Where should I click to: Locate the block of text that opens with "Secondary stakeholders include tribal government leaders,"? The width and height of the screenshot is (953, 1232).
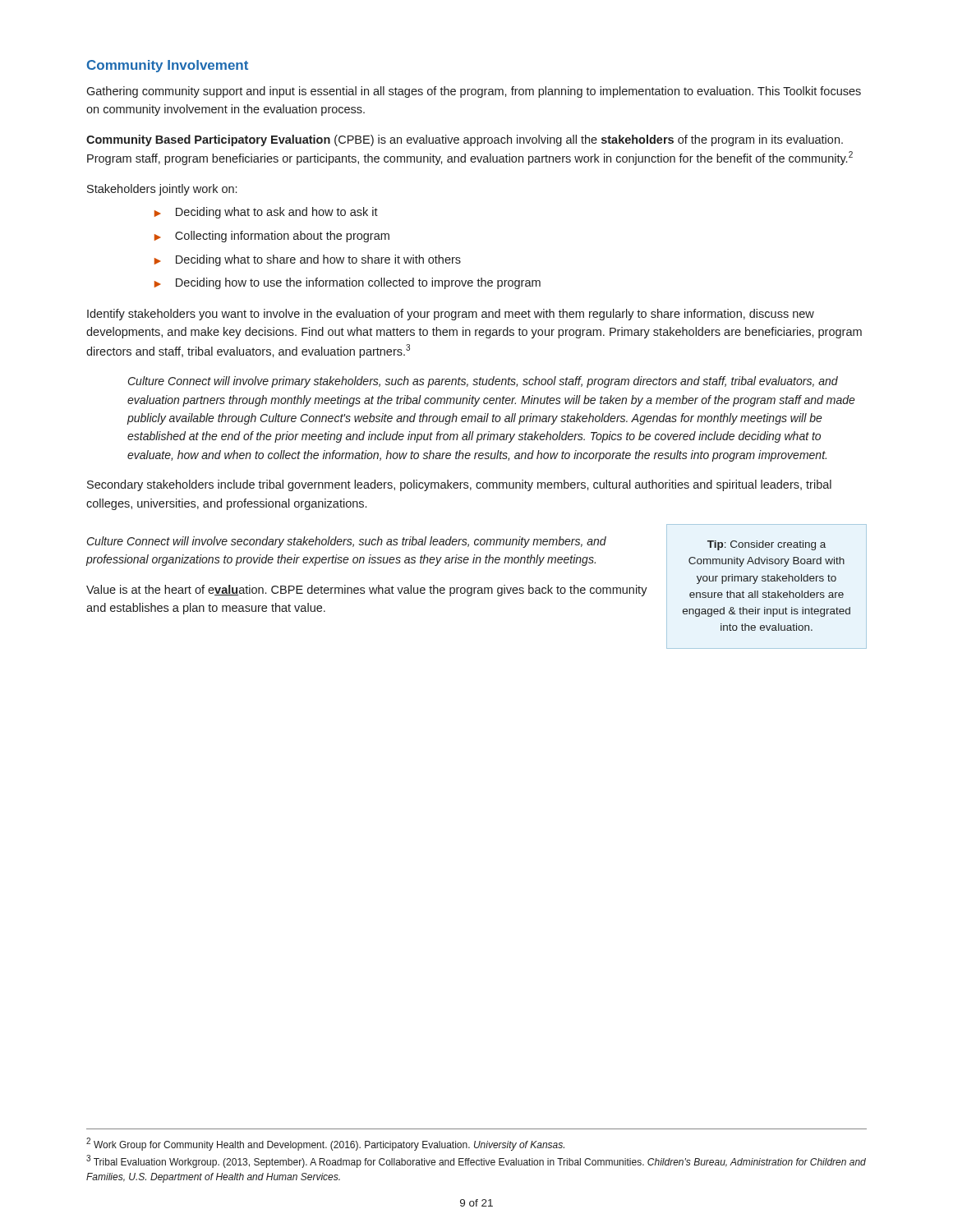click(459, 494)
